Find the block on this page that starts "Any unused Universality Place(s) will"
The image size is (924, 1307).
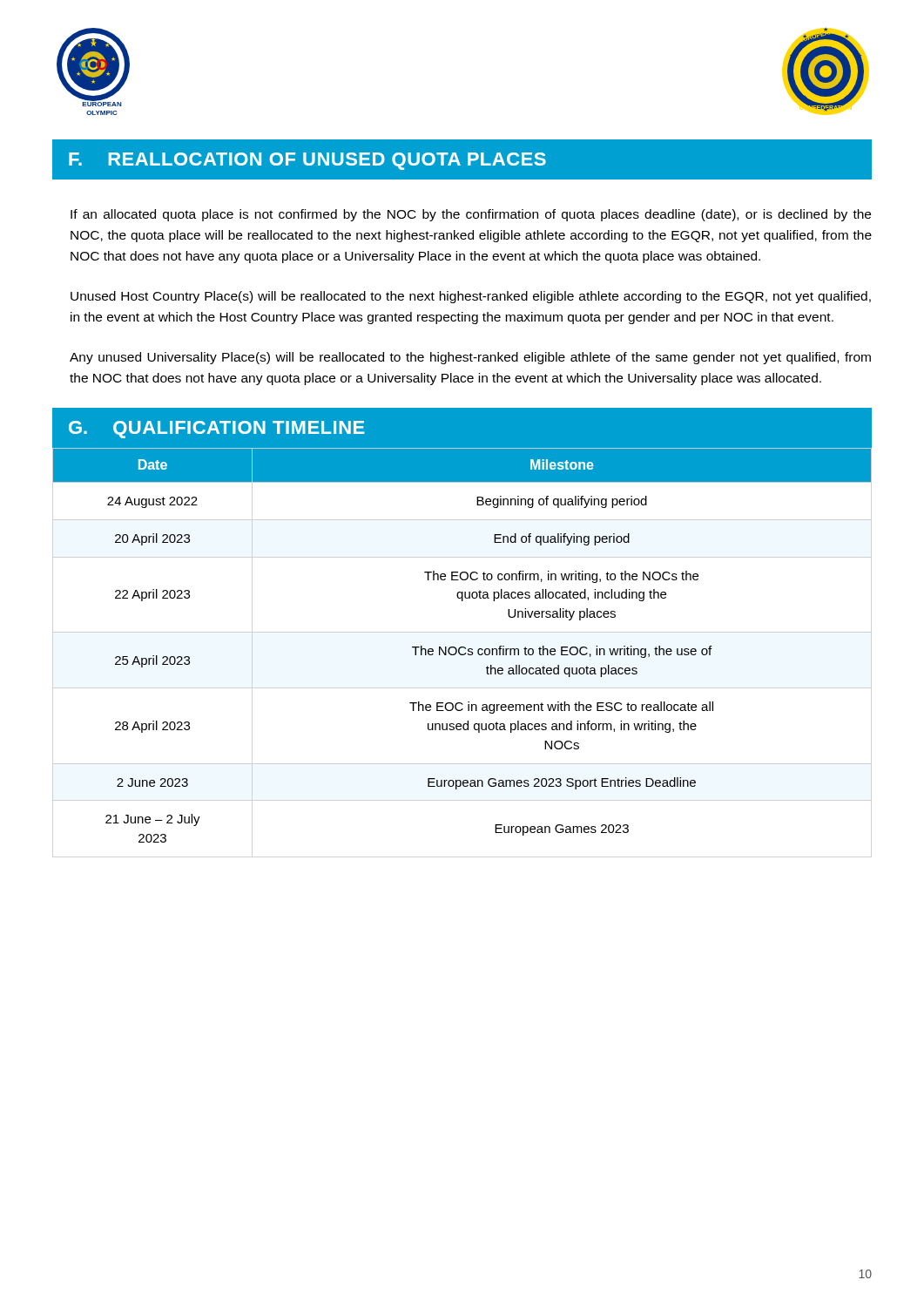[x=471, y=367]
